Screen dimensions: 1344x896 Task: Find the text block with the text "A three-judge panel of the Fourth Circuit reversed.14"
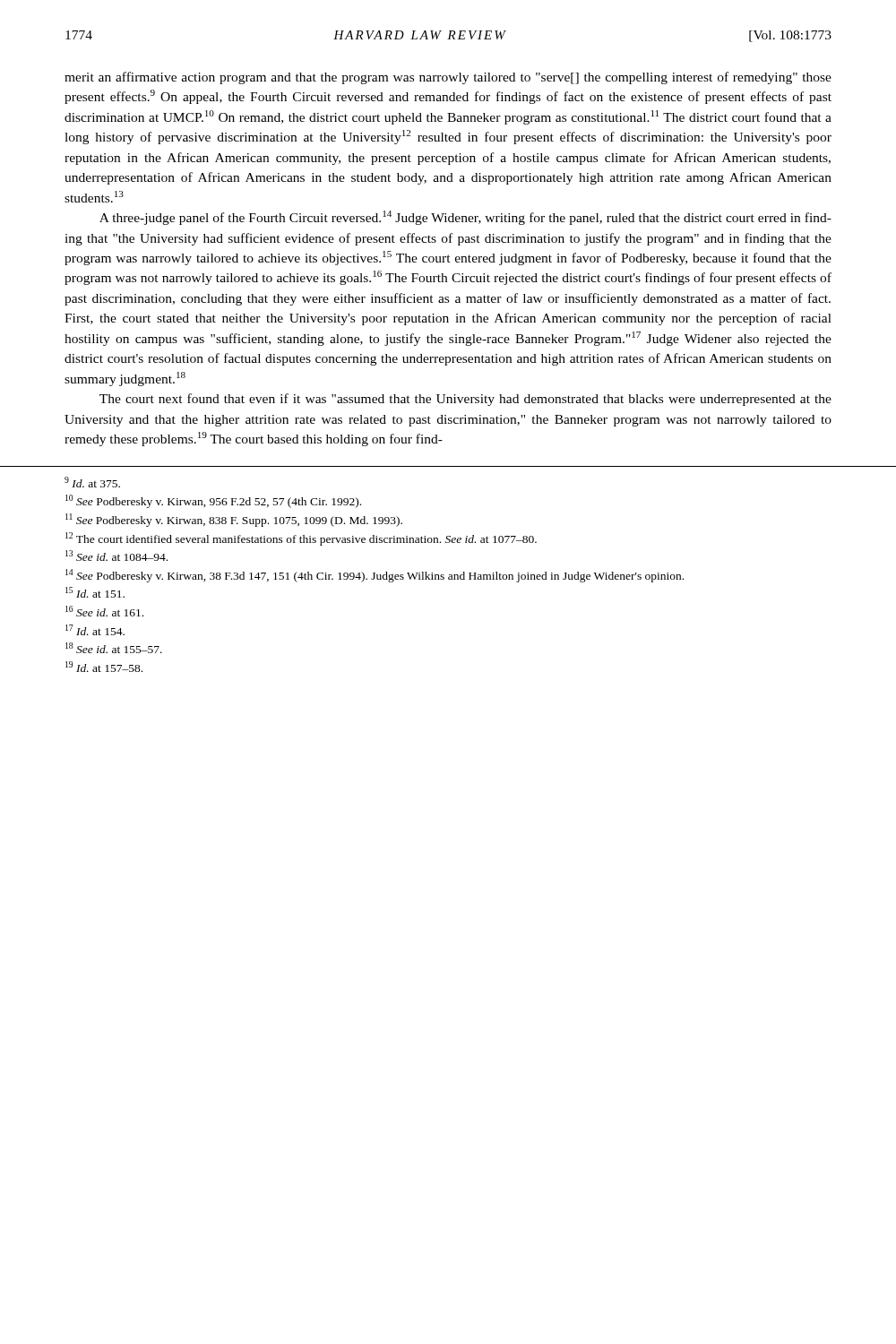coord(448,299)
